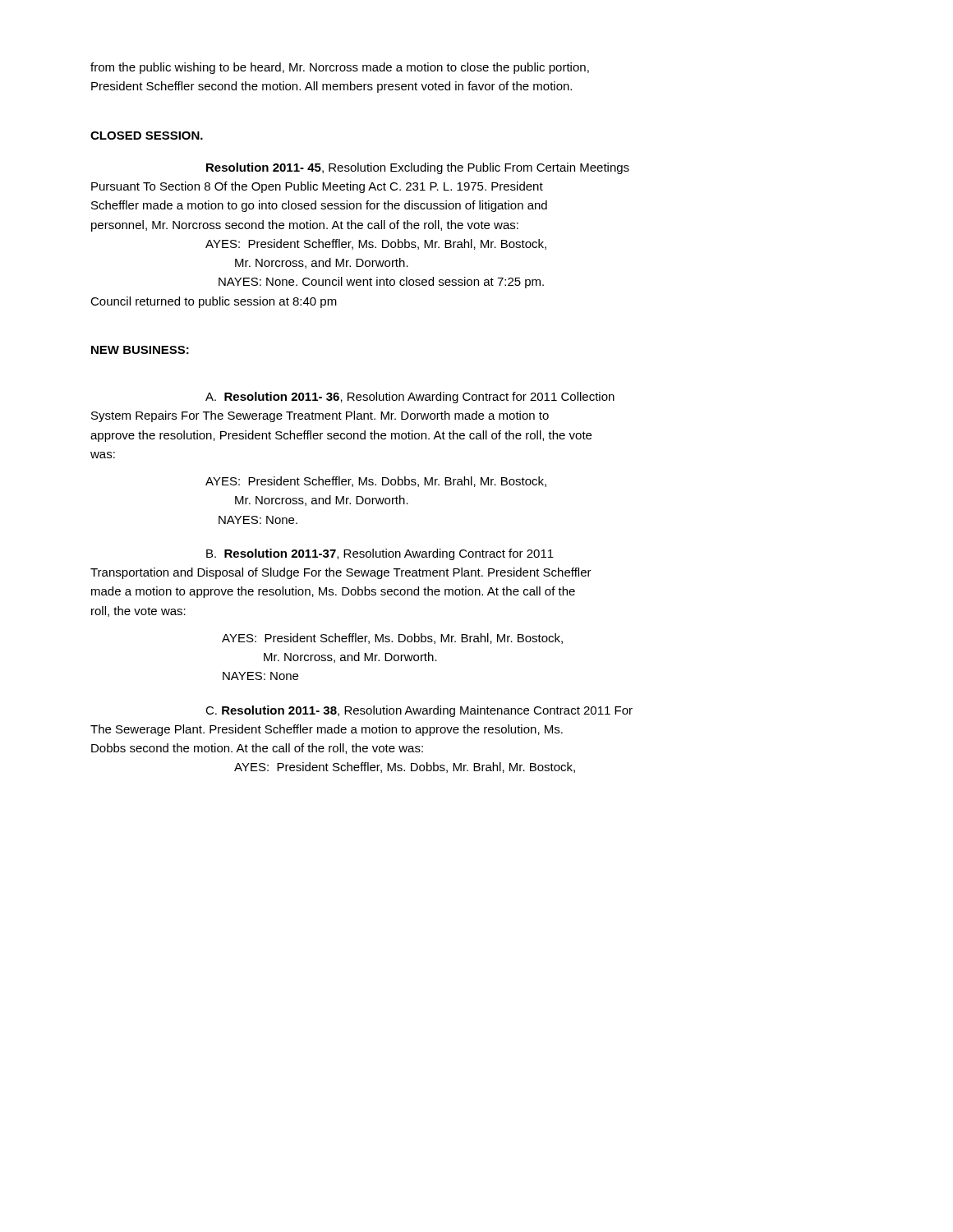This screenshot has width=953, height=1232.
Task: Point to the block beginning "Resolution 2011- 45, Resolution Excluding"
Action: point(468,234)
